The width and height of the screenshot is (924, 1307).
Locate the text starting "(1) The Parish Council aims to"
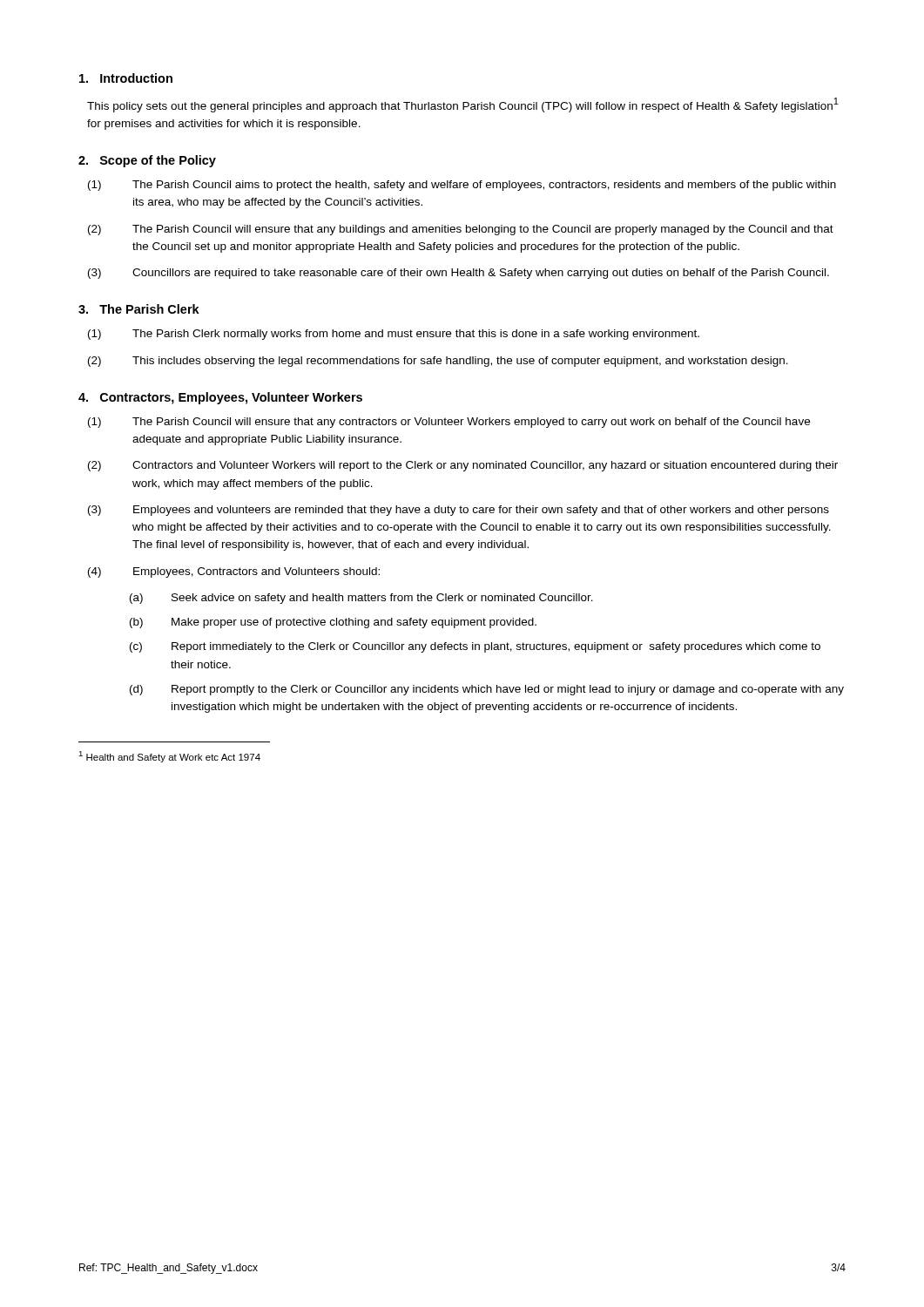pyautogui.click(x=462, y=194)
